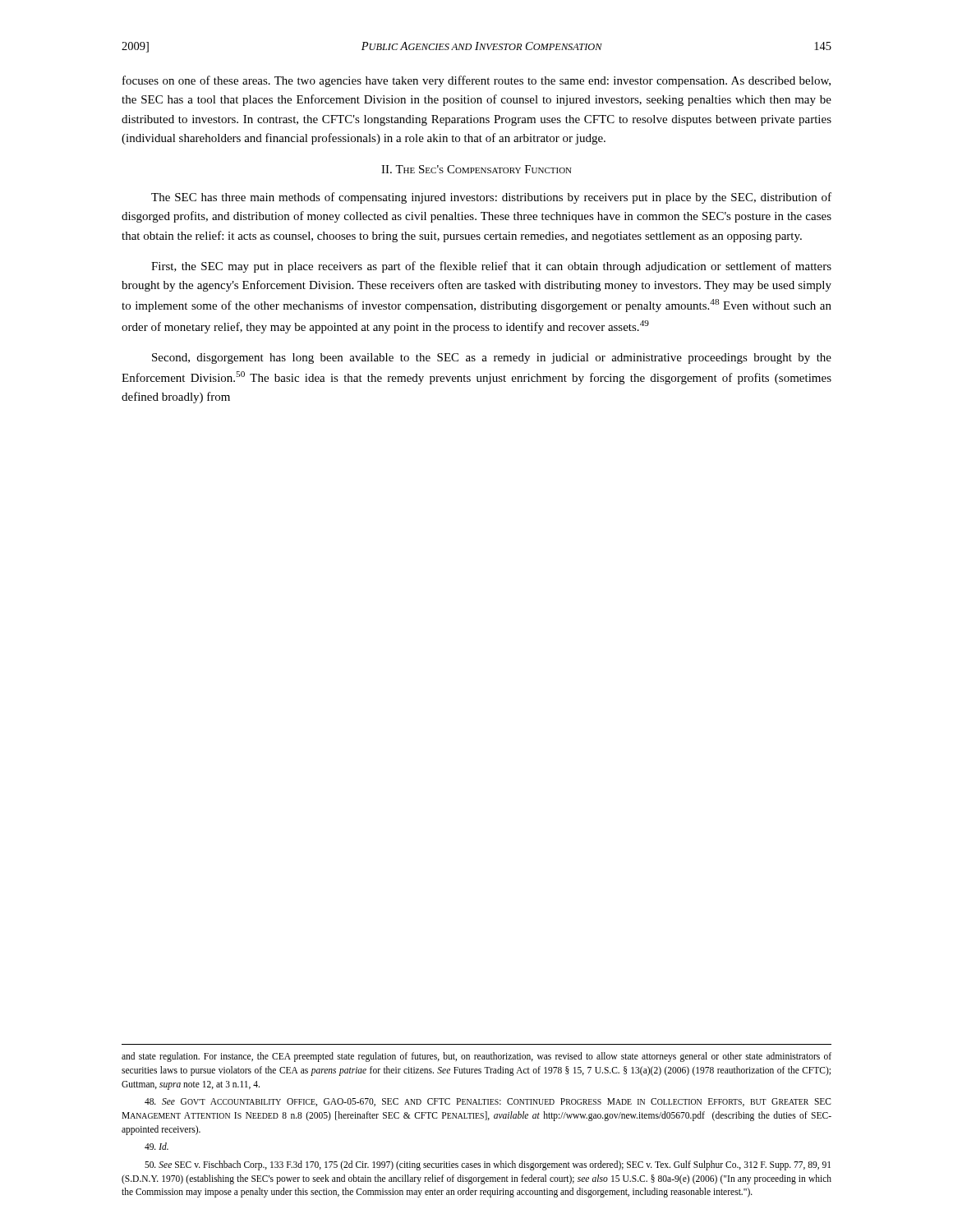
Task: Click on the passage starting "The SEC has three main methods of compensating"
Action: 476,216
